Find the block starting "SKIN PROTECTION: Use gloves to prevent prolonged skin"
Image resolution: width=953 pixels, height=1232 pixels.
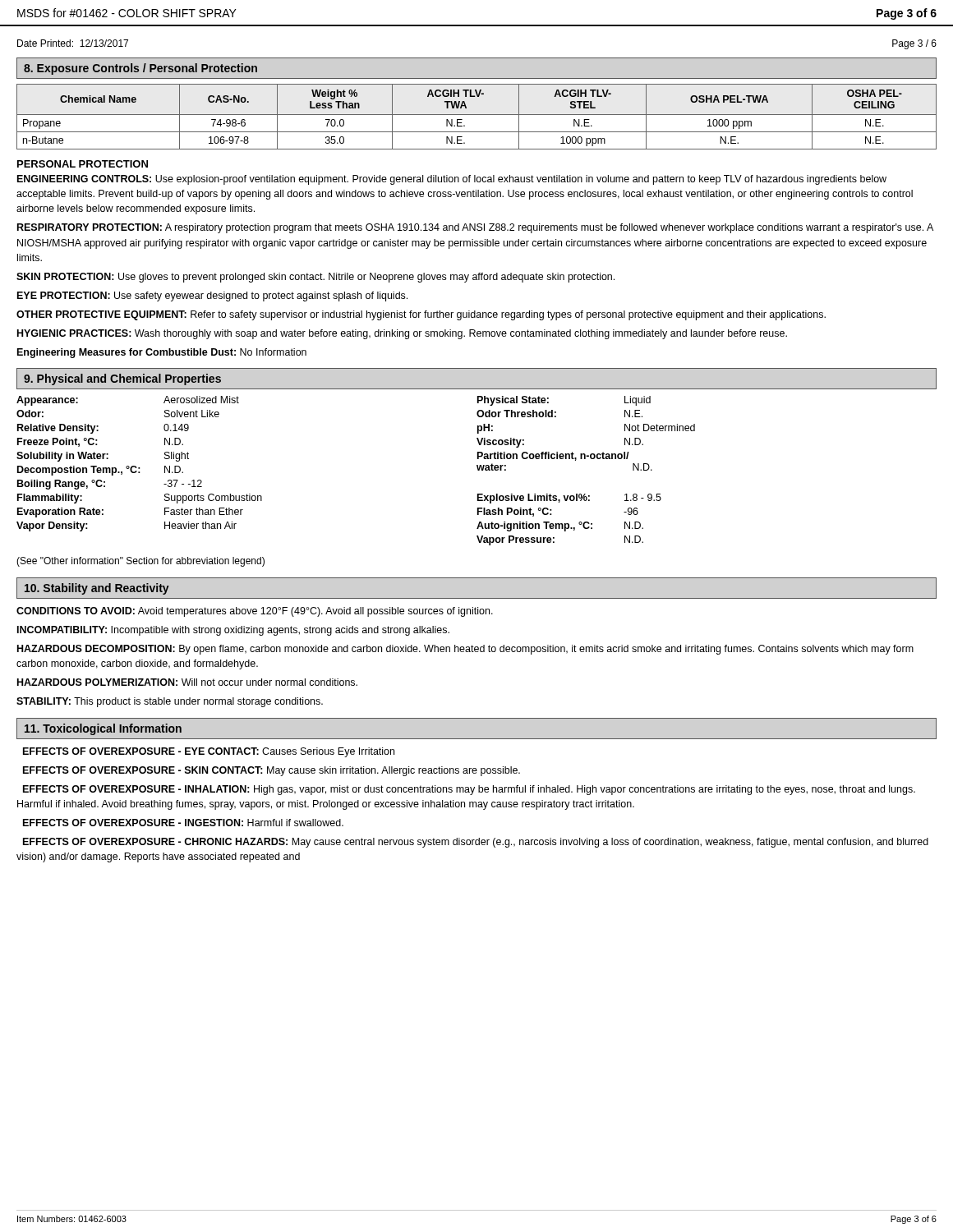click(x=316, y=277)
